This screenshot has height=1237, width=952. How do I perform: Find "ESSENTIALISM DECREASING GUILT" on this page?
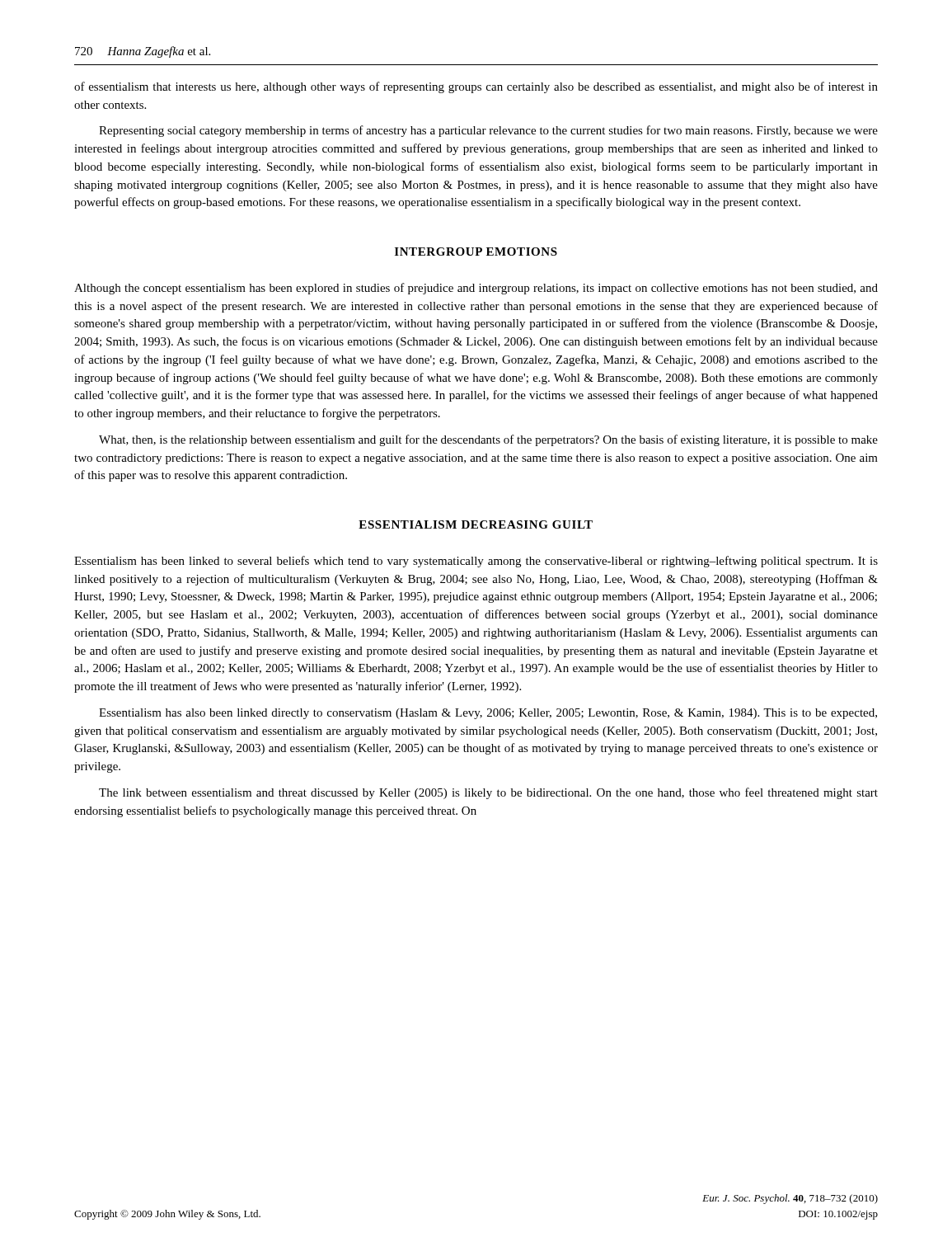pos(476,524)
